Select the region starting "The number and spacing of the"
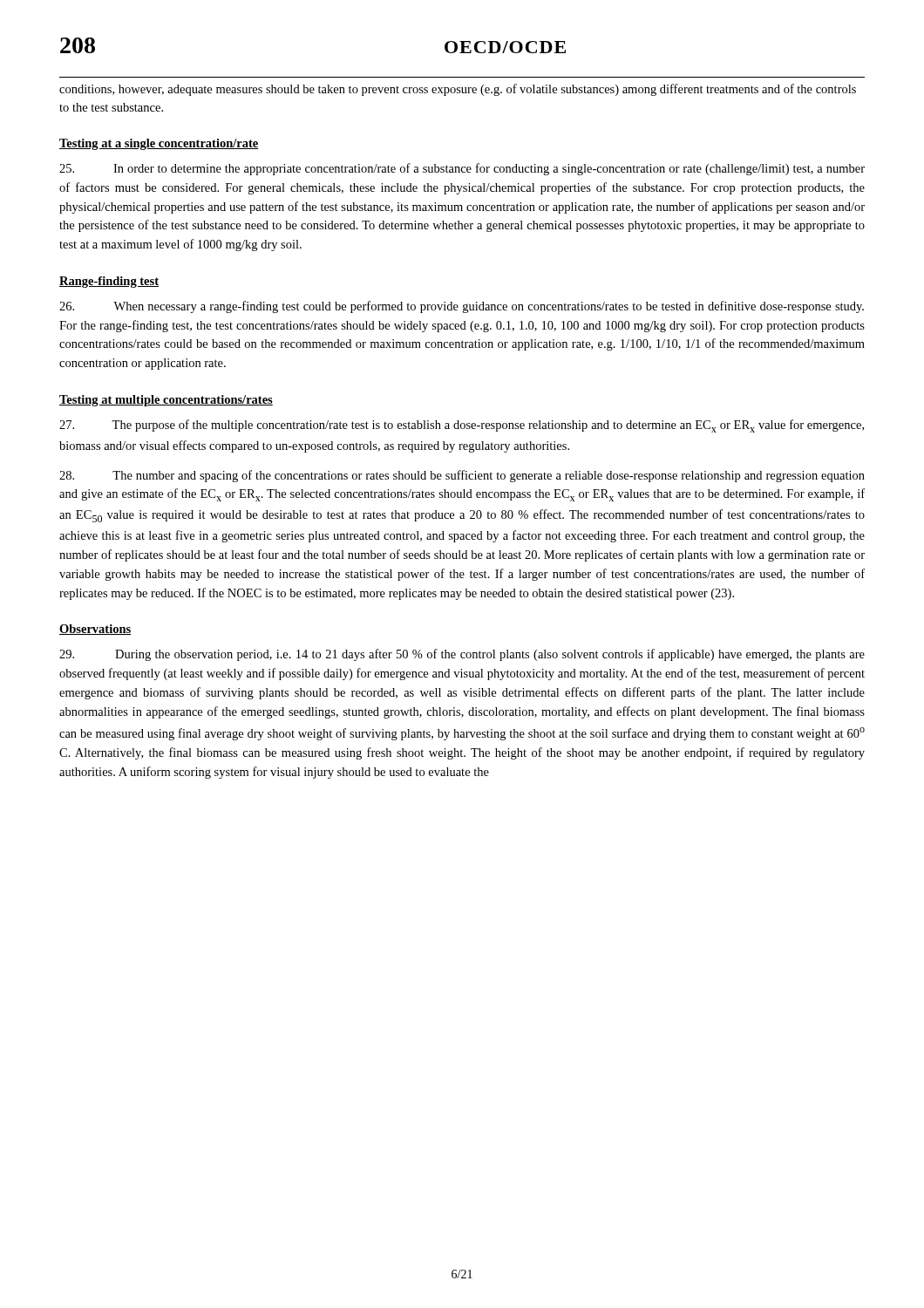Image resolution: width=924 pixels, height=1308 pixels. (462, 533)
